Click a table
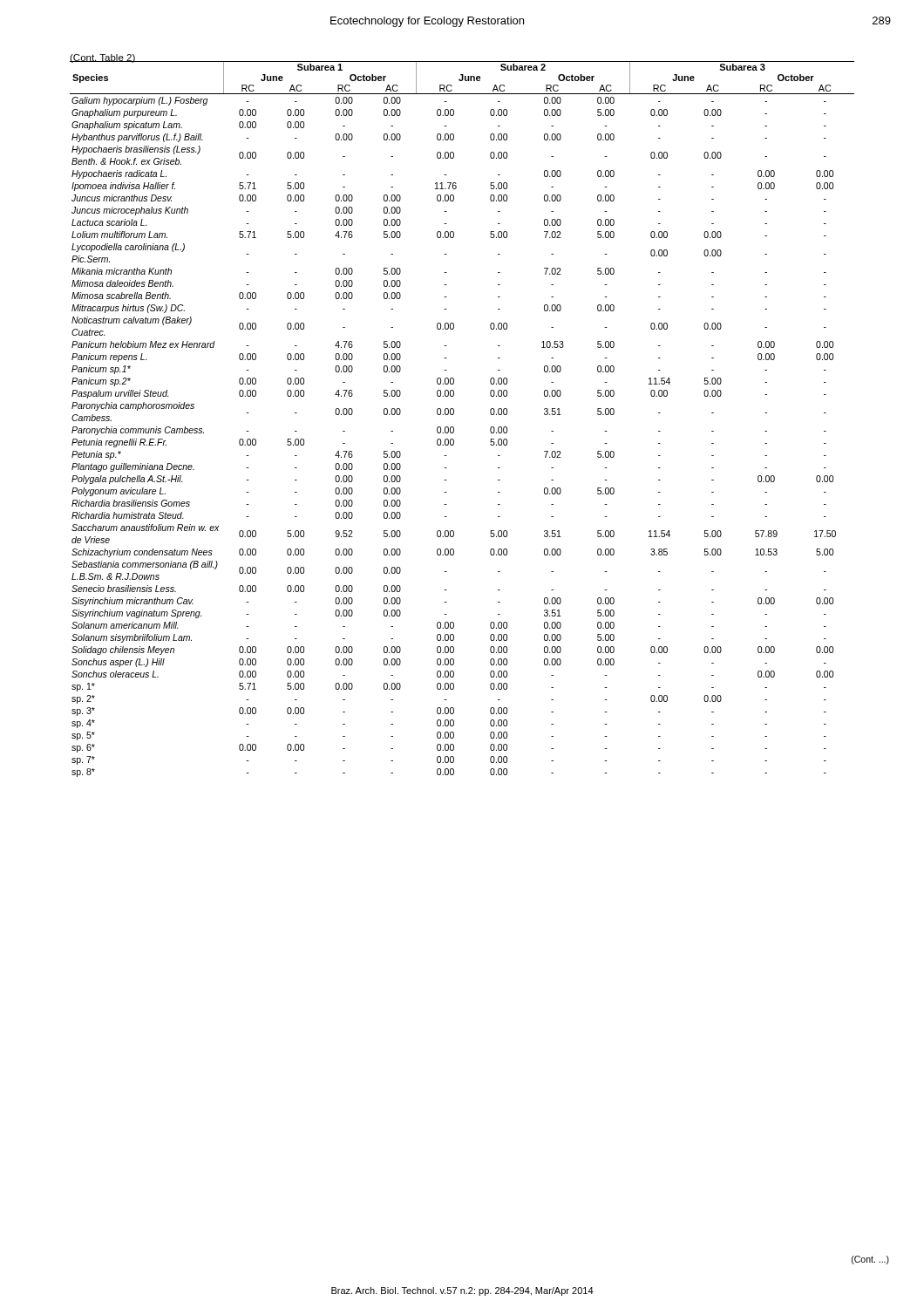This screenshot has width=924, height=1308. (x=462, y=419)
